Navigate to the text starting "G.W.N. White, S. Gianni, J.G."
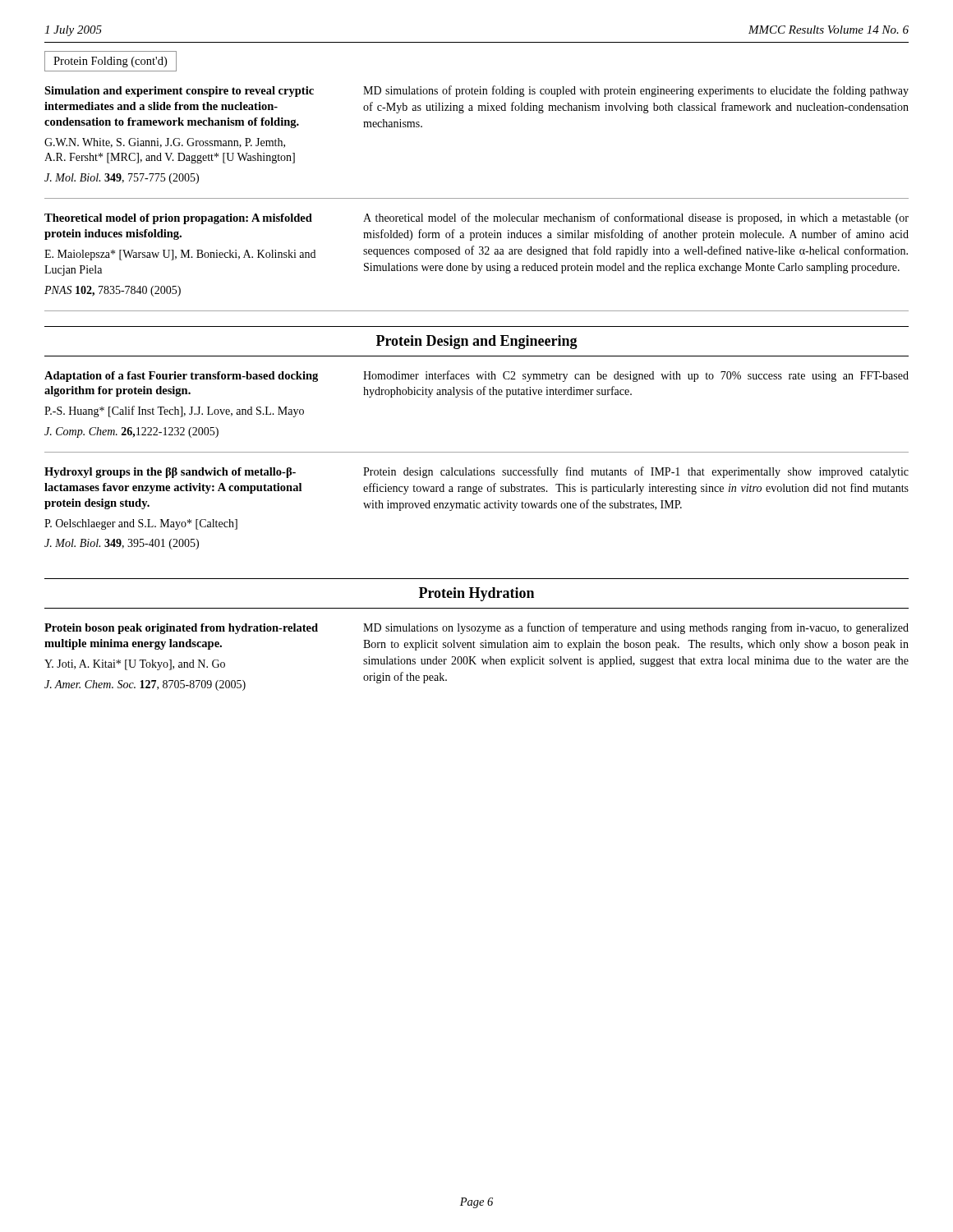 pyautogui.click(x=170, y=150)
